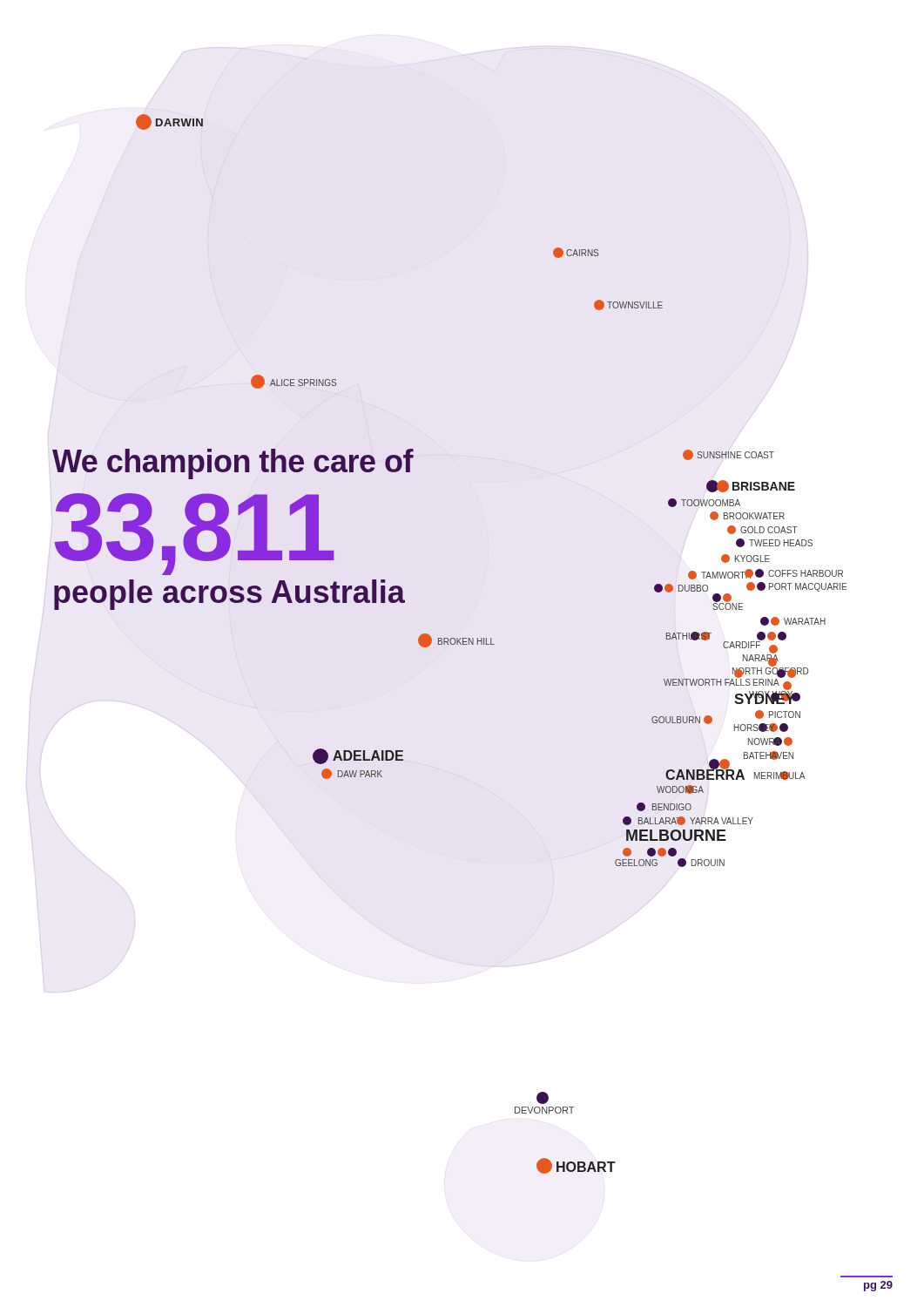Find the text block that says "We champion the"
This screenshot has height=1307, width=924.
point(235,527)
